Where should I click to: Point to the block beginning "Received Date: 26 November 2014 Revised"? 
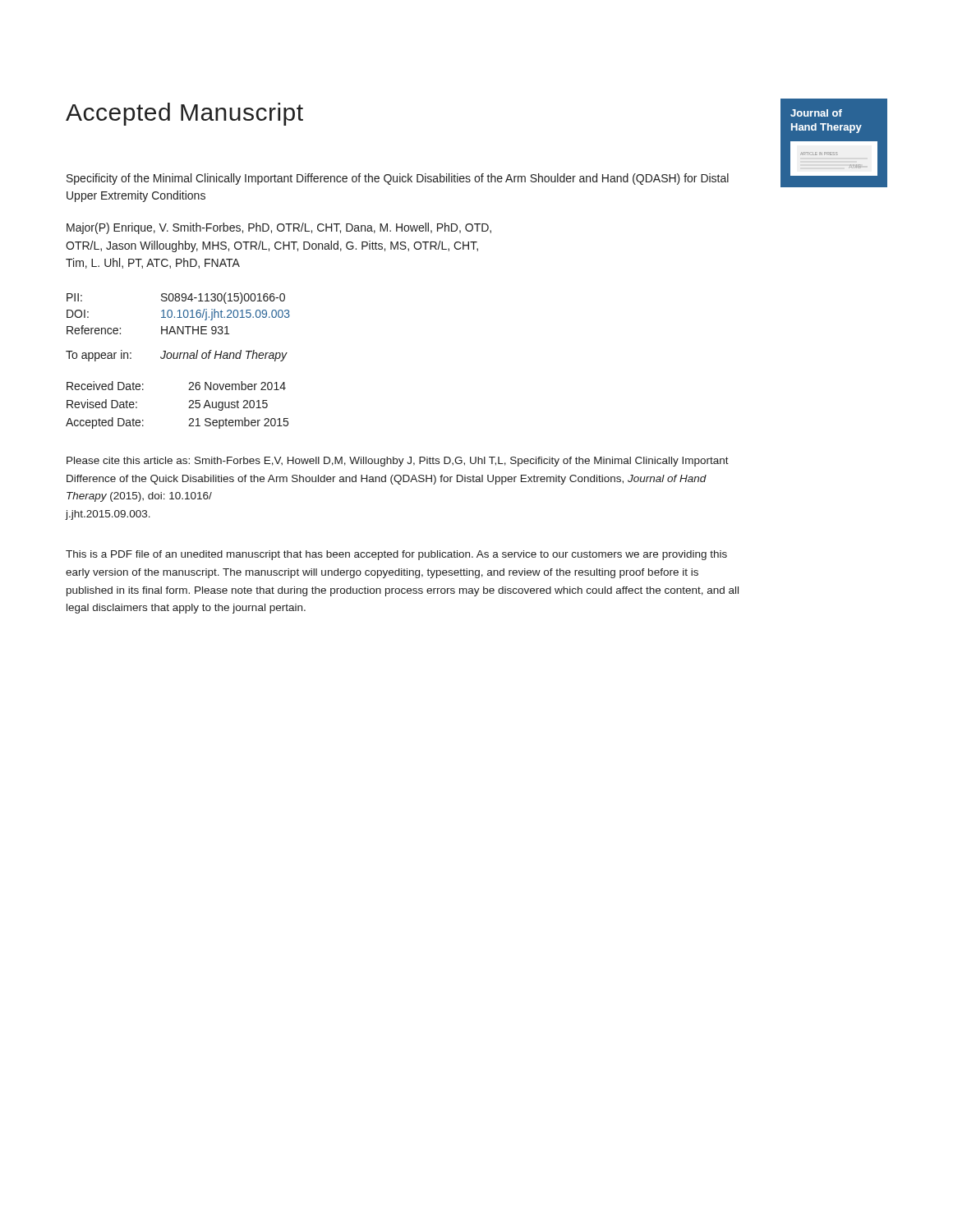click(x=101, y=386)
